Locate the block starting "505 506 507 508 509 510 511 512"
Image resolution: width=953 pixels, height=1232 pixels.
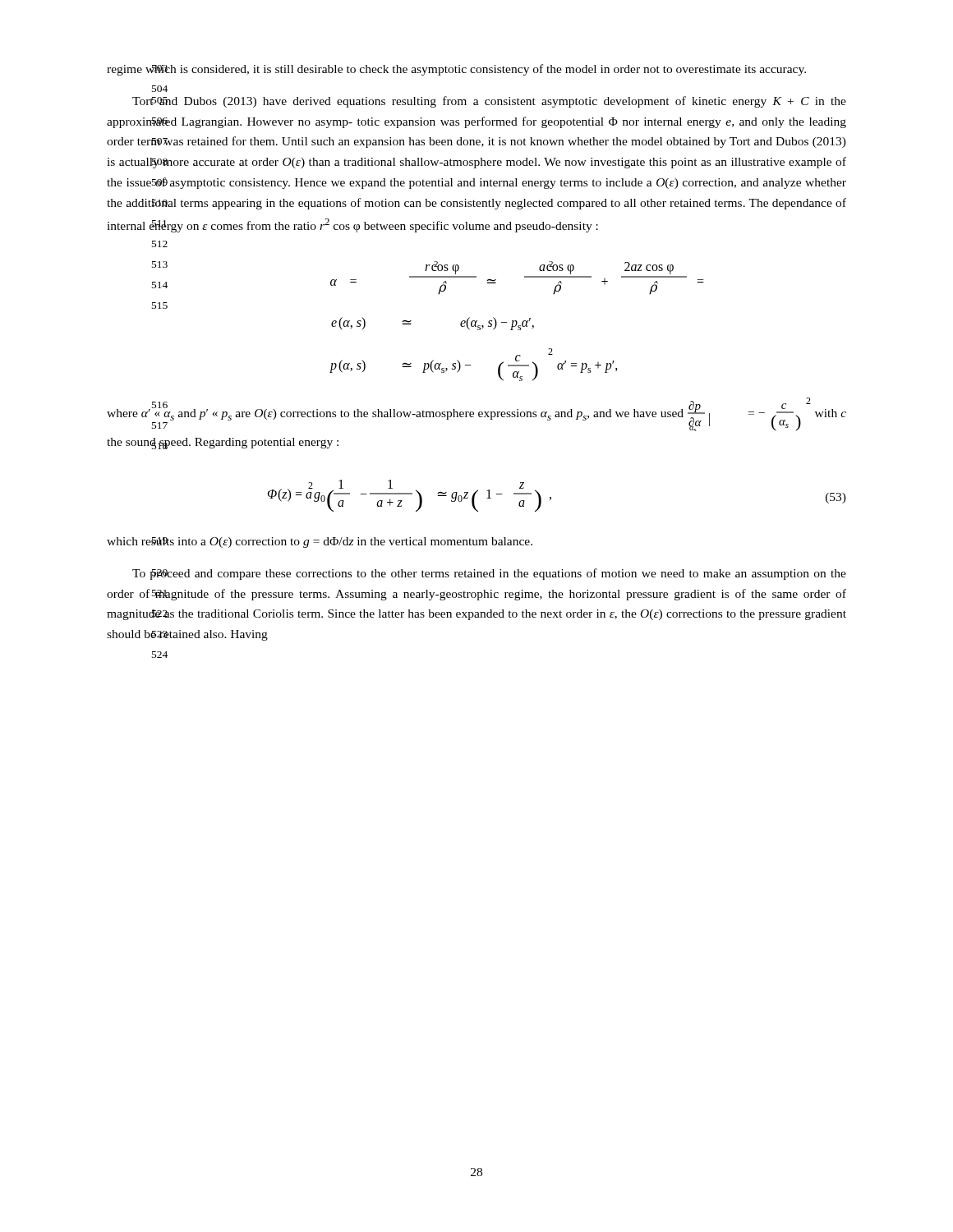476,164
